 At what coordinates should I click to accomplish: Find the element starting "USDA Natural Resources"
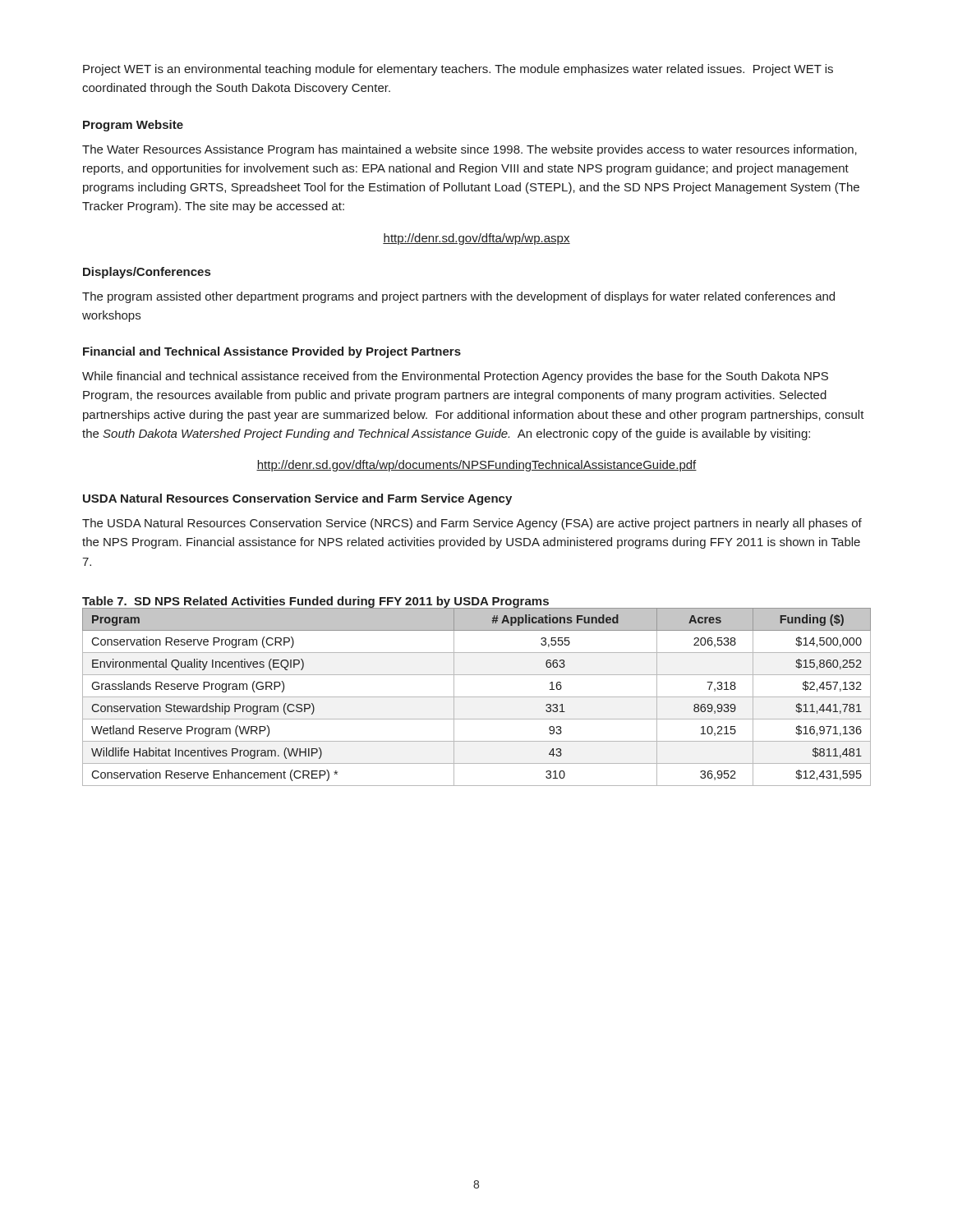coord(297,498)
